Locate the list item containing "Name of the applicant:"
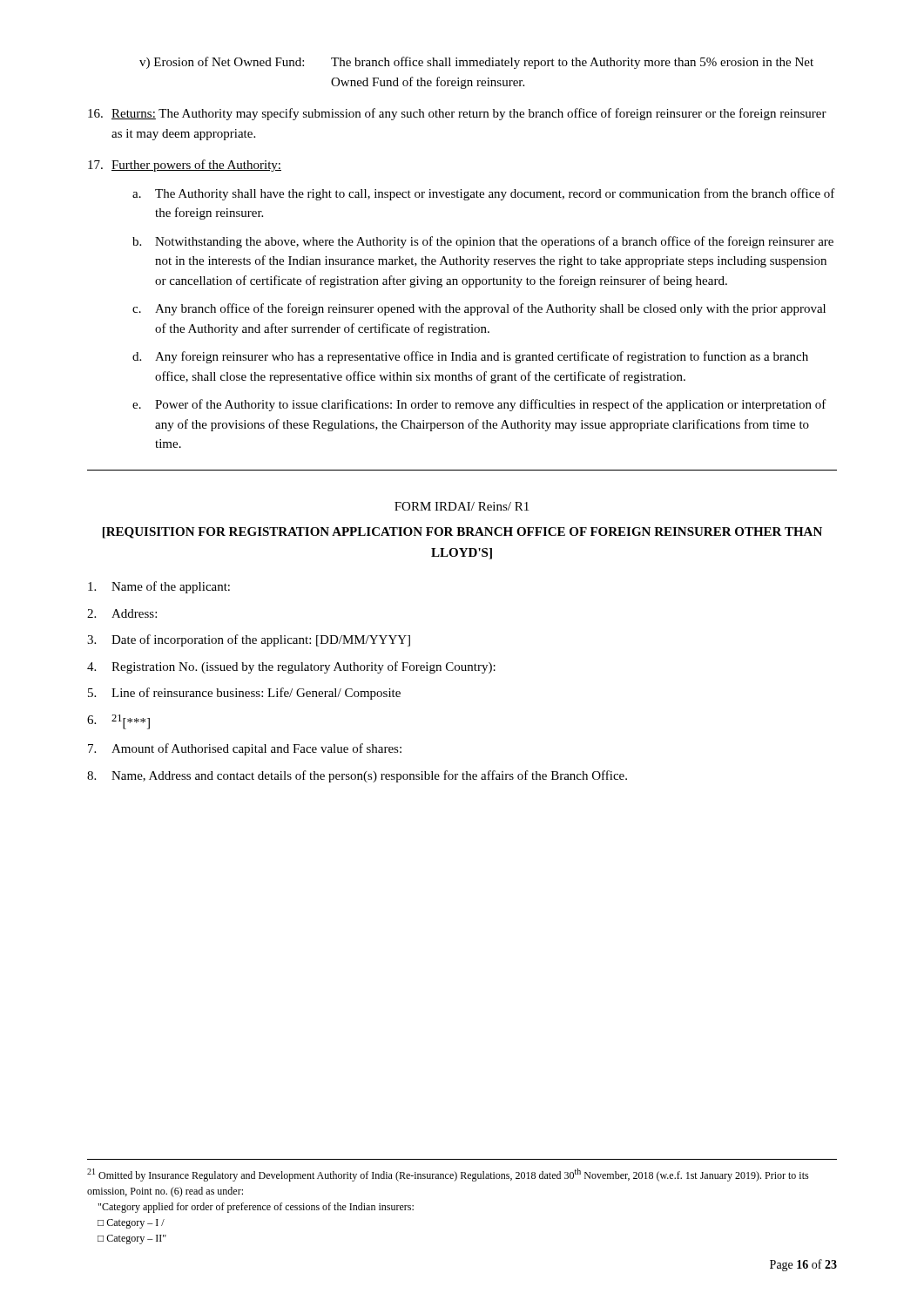 pyautogui.click(x=159, y=587)
